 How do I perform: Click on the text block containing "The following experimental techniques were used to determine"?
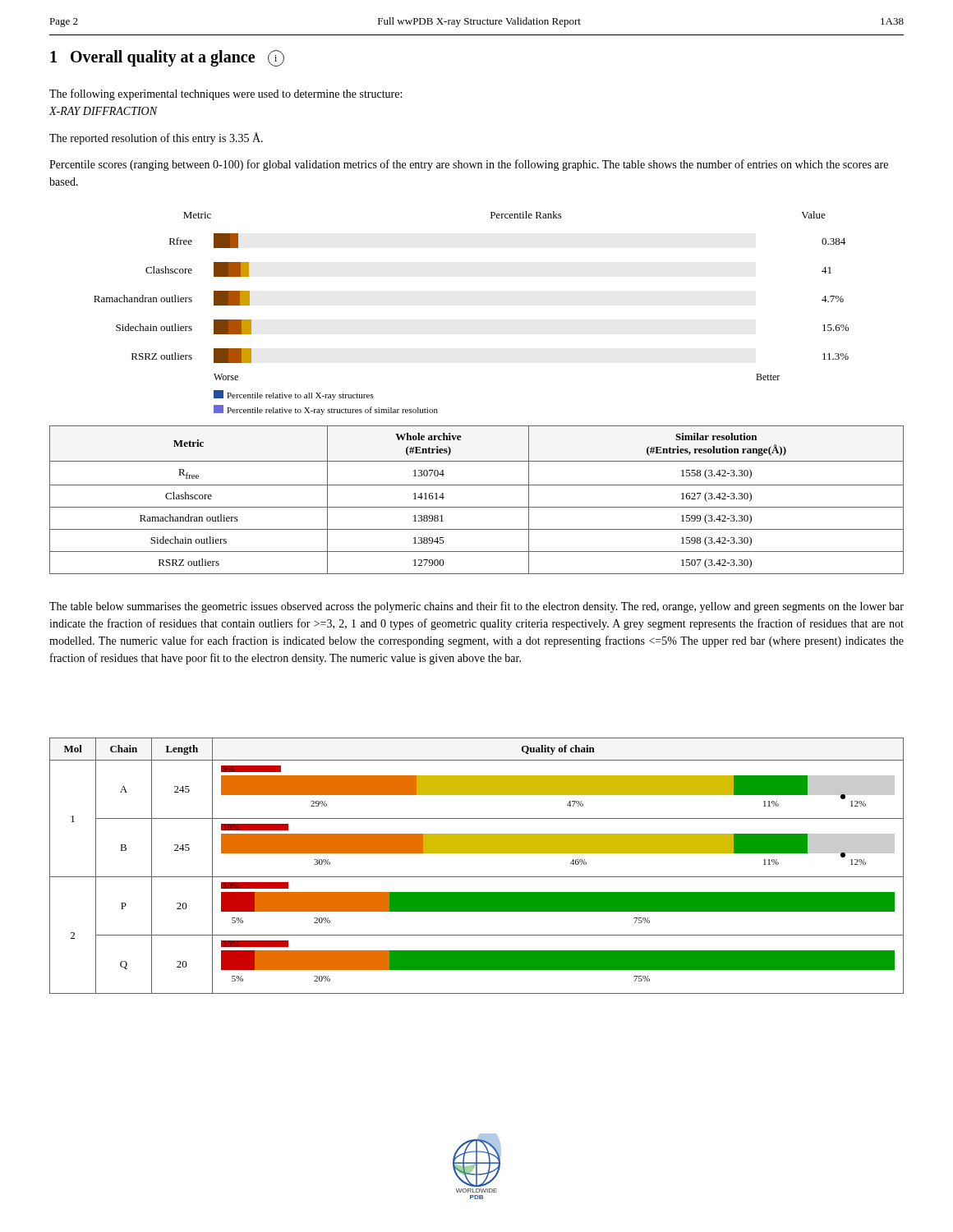[x=226, y=103]
